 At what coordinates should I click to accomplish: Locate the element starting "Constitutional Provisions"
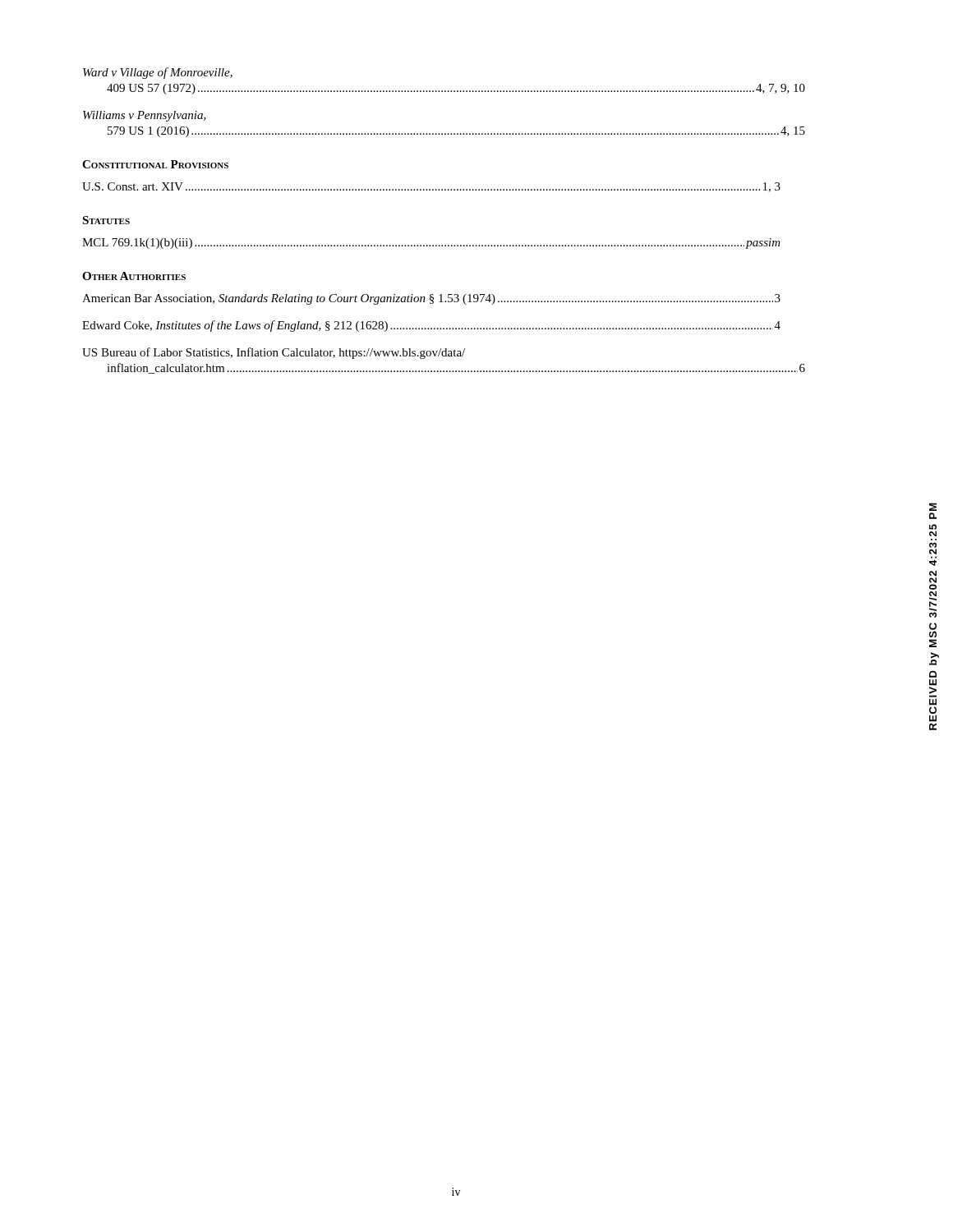tap(155, 164)
